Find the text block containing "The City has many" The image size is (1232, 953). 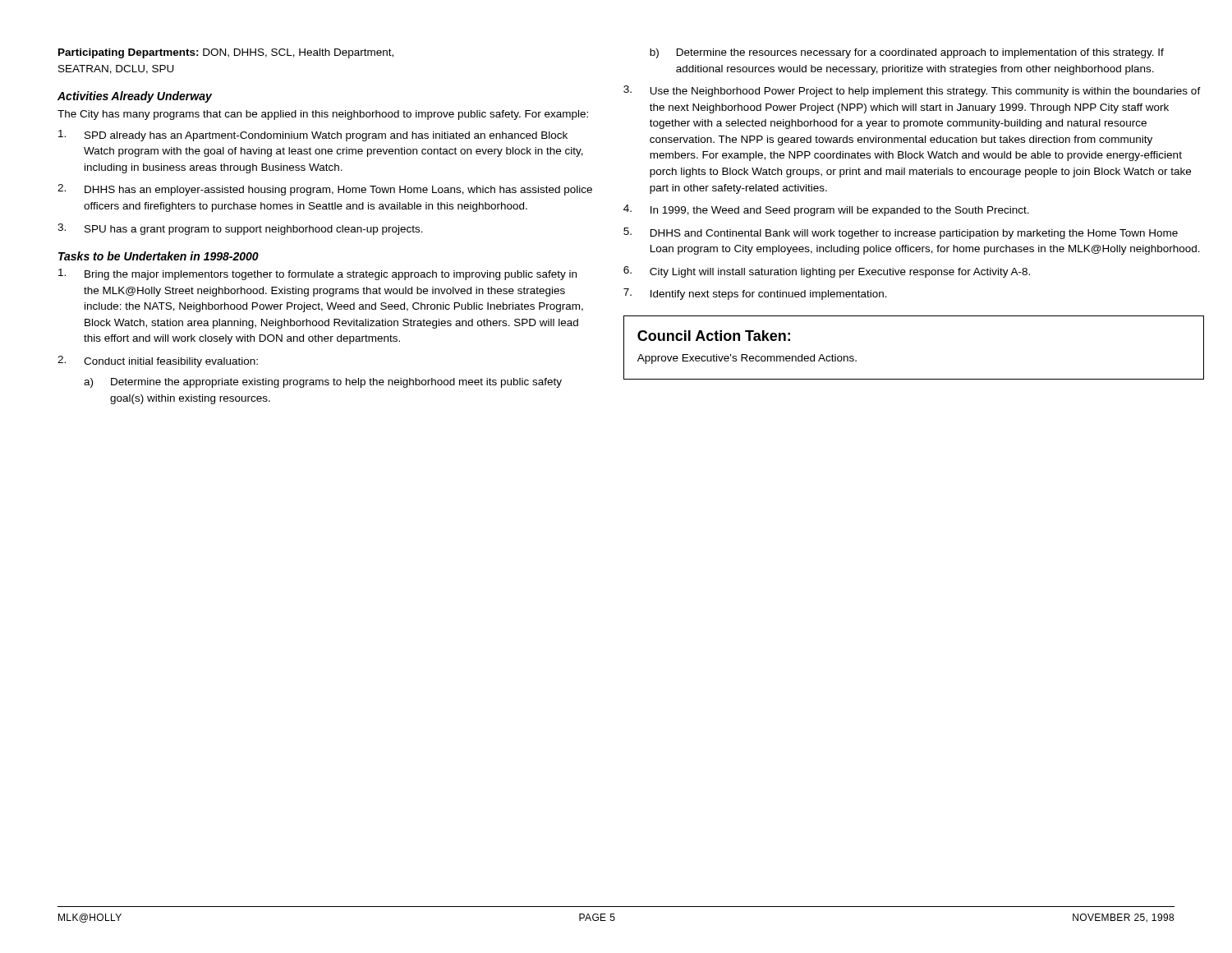(x=326, y=114)
